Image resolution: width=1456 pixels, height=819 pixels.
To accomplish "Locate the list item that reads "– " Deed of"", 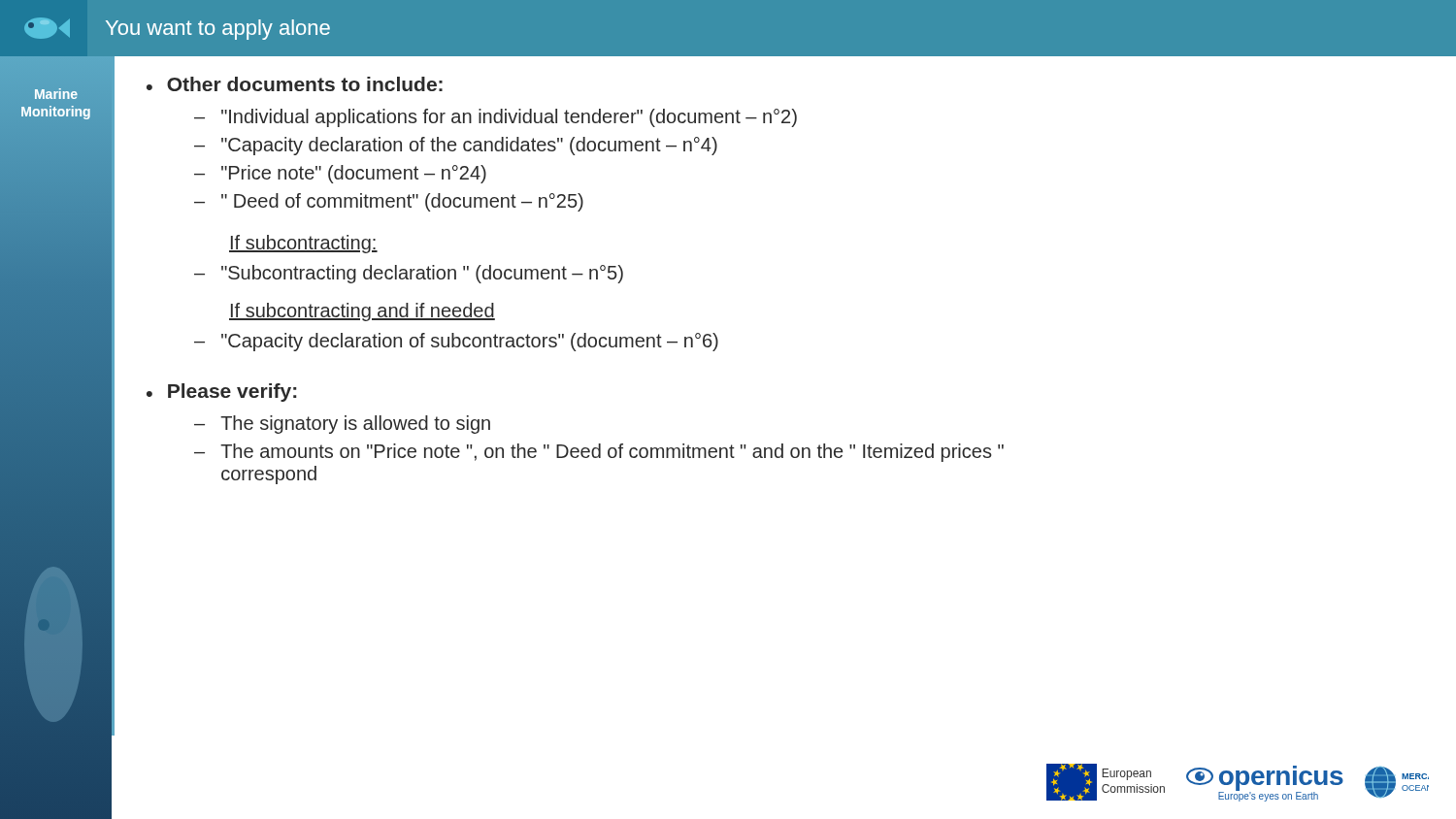I will click(x=389, y=201).
